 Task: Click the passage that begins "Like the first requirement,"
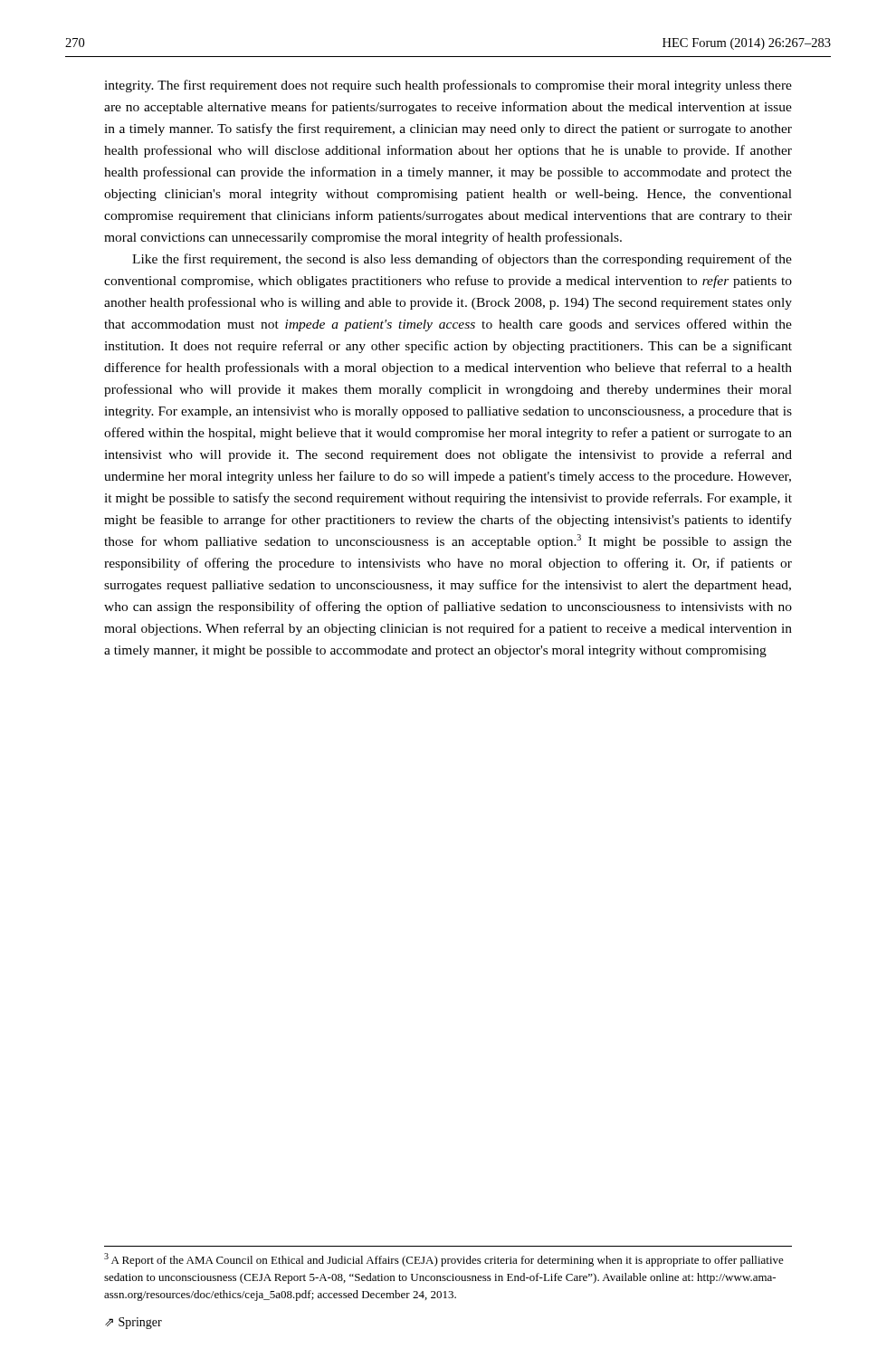(448, 455)
